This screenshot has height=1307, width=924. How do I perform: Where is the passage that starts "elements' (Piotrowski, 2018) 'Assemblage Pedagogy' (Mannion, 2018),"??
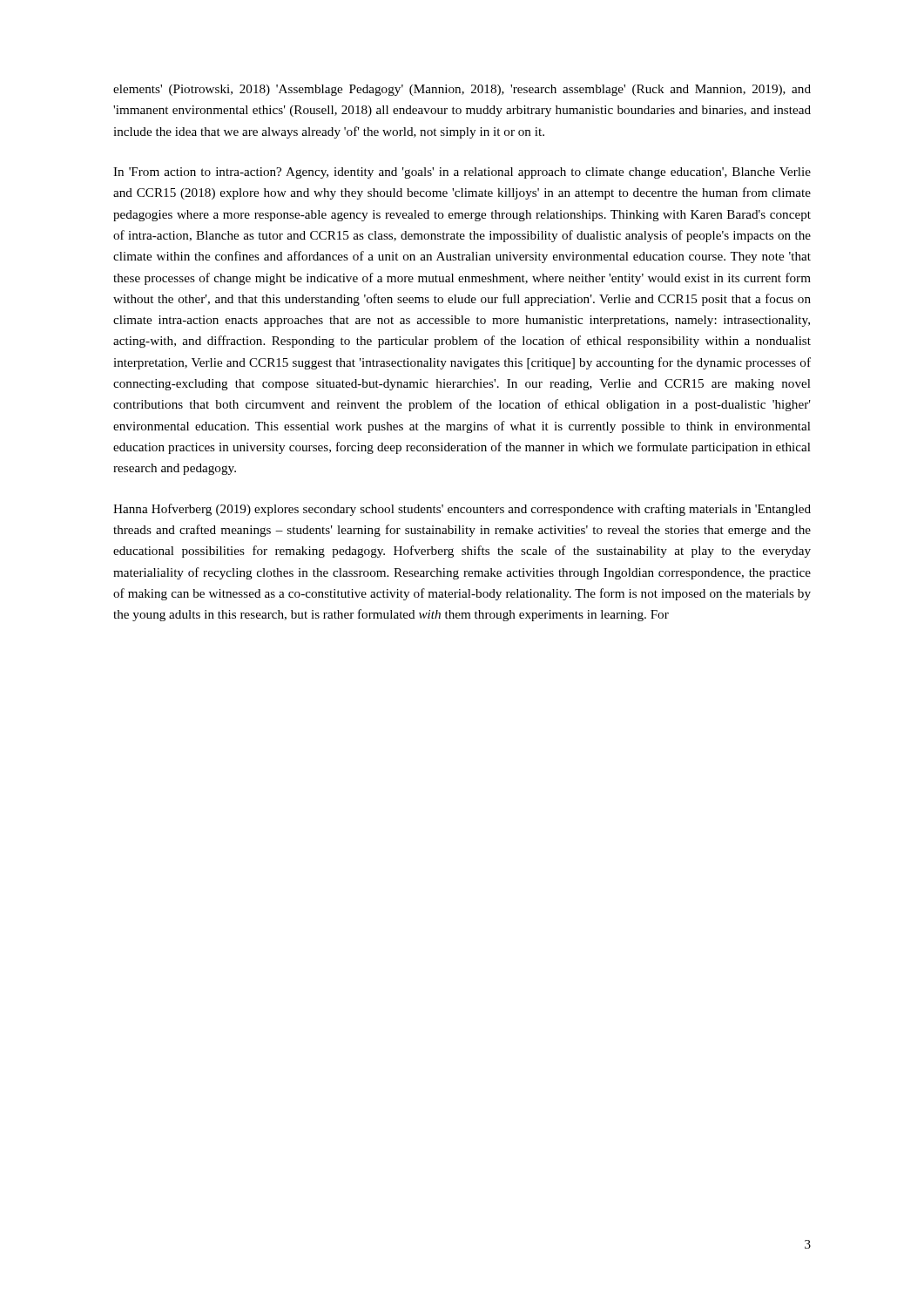click(462, 110)
